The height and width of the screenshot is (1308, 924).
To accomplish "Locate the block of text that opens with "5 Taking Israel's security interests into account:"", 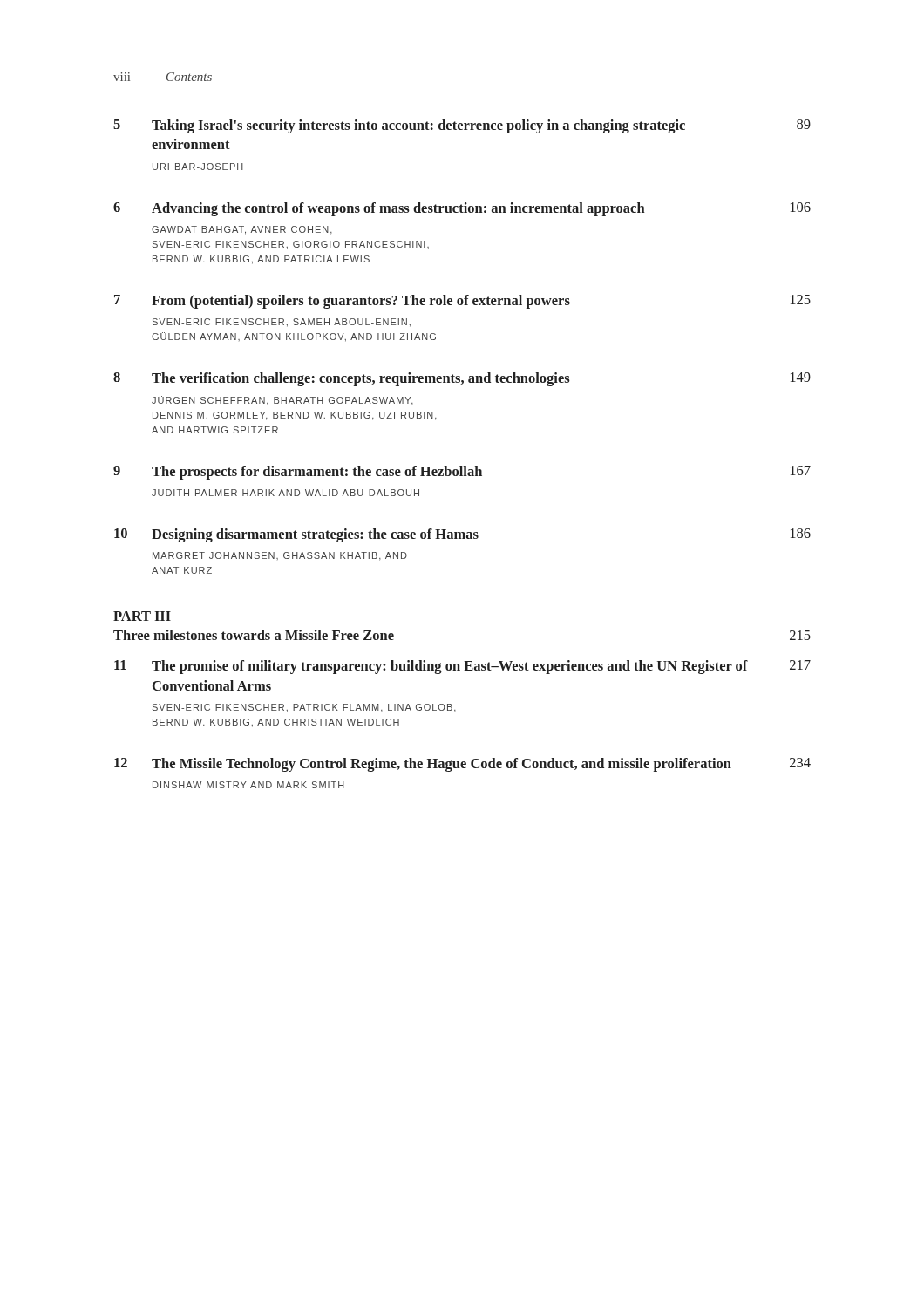I will 462,126.
